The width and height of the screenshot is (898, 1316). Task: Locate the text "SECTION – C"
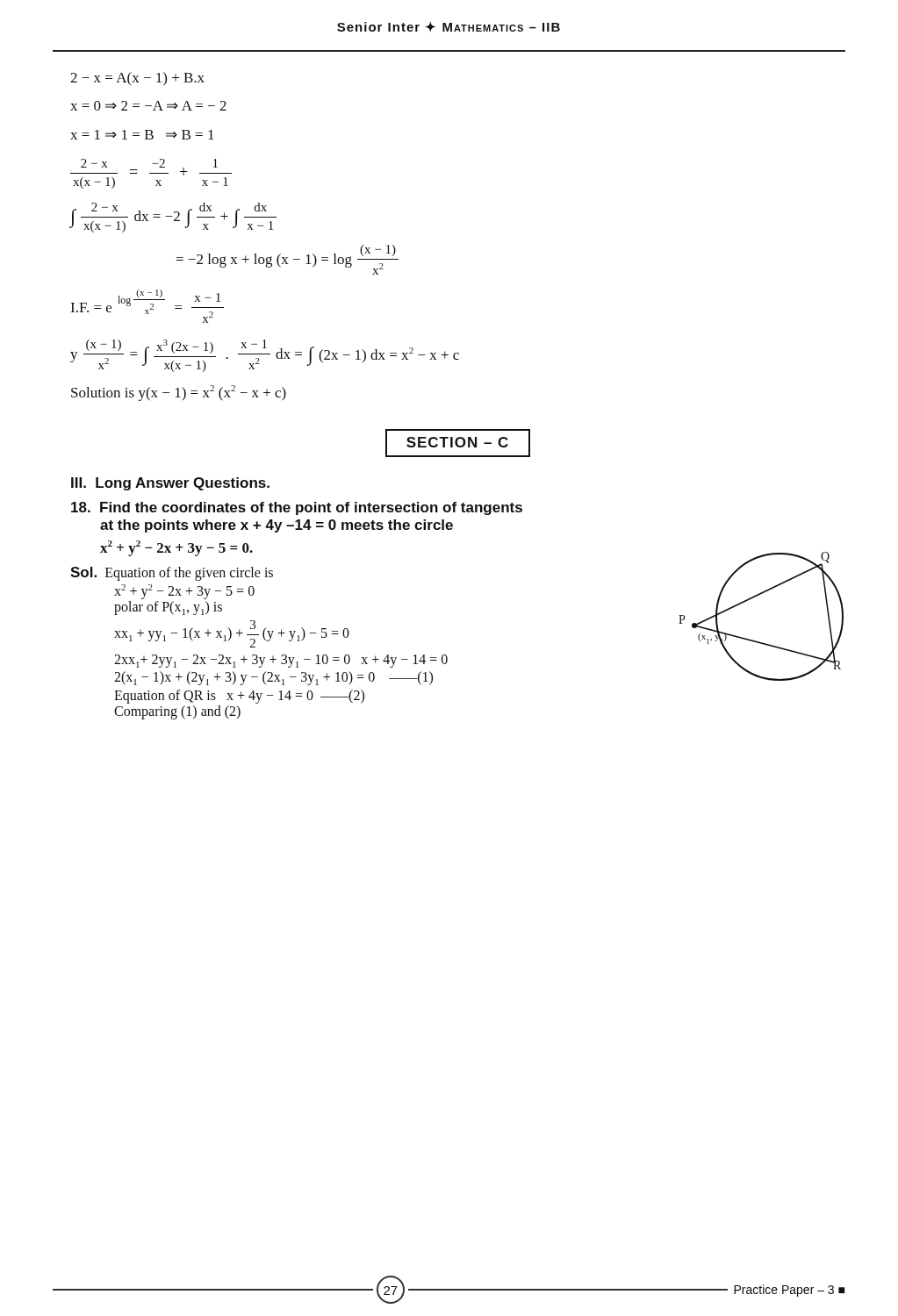[458, 443]
